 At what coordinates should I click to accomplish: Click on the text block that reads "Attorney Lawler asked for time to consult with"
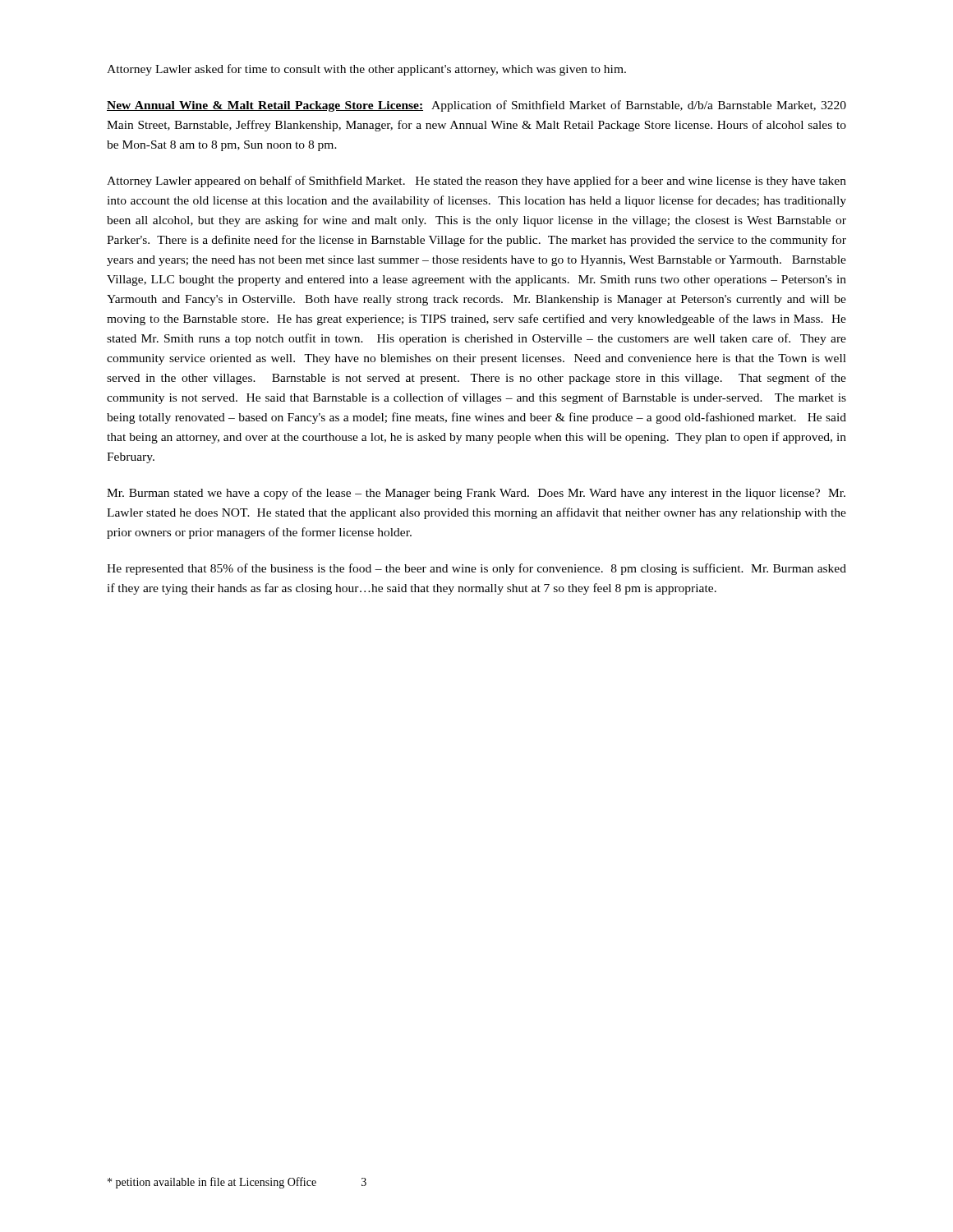click(x=367, y=69)
